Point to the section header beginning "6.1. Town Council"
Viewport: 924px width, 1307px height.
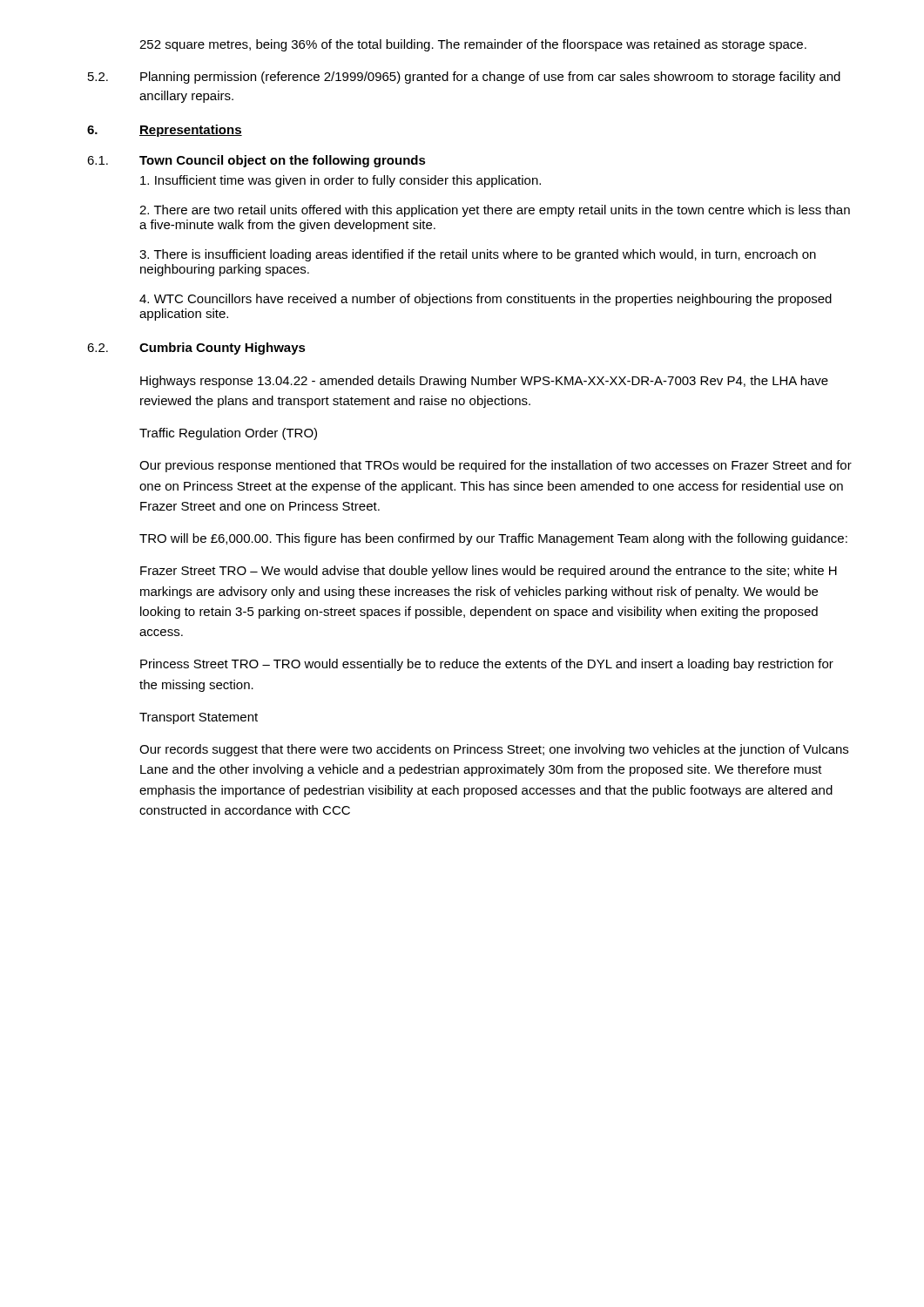pyautogui.click(x=471, y=240)
